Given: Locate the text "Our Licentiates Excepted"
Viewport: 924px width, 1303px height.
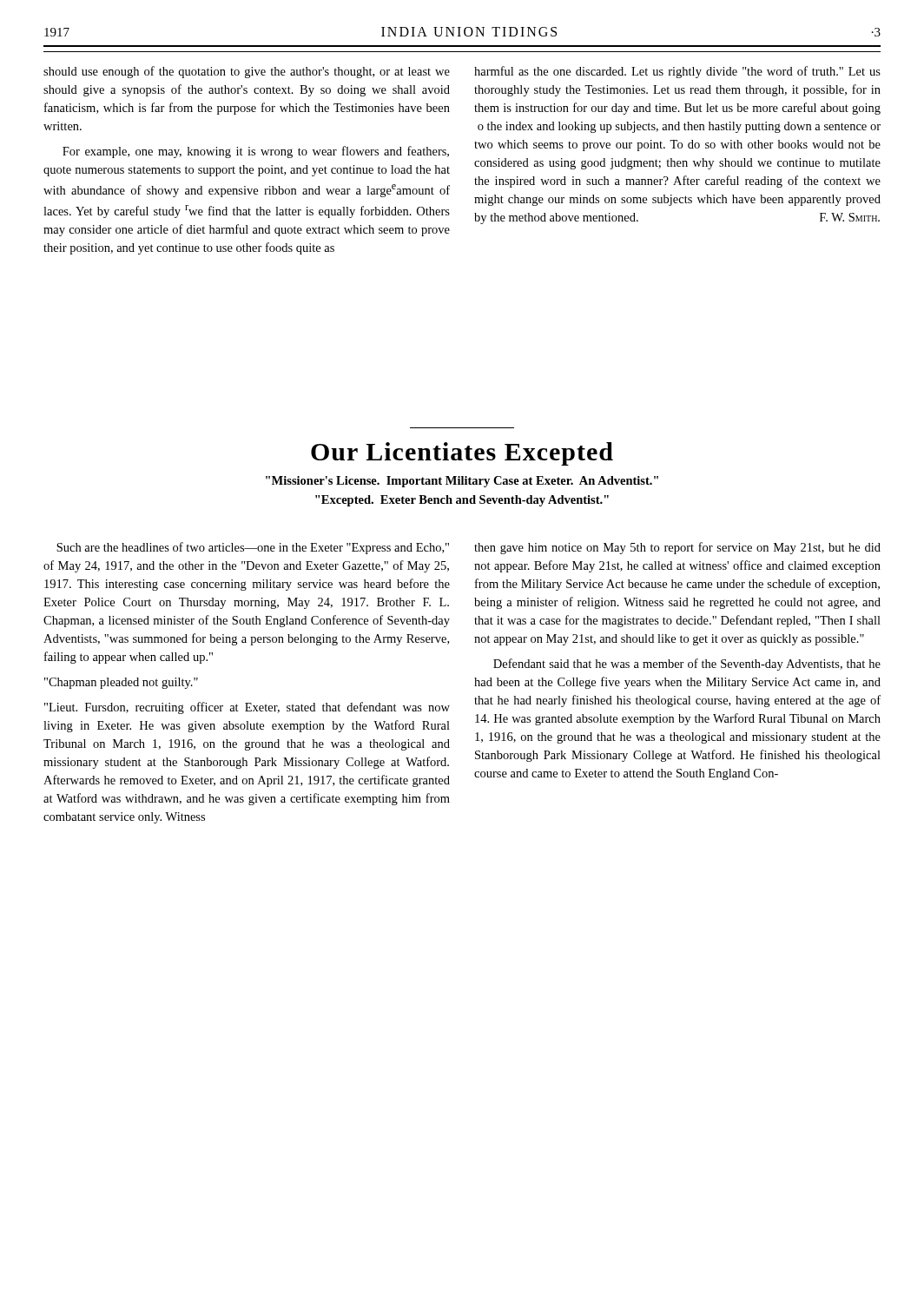Looking at the screenshot, I should point(462,451).
